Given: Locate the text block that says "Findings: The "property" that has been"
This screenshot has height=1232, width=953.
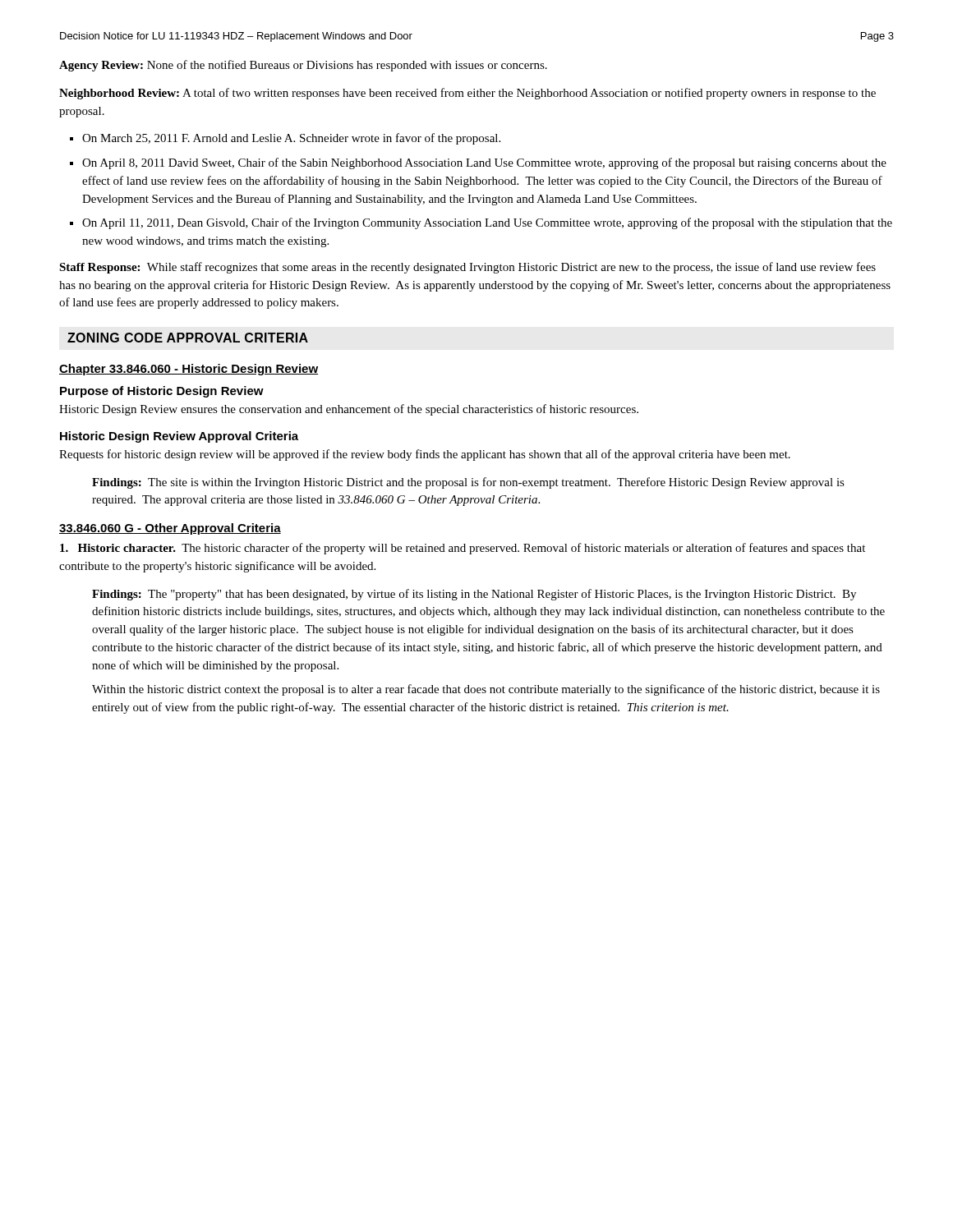Looking at the screenshot, I should [493, 651].
